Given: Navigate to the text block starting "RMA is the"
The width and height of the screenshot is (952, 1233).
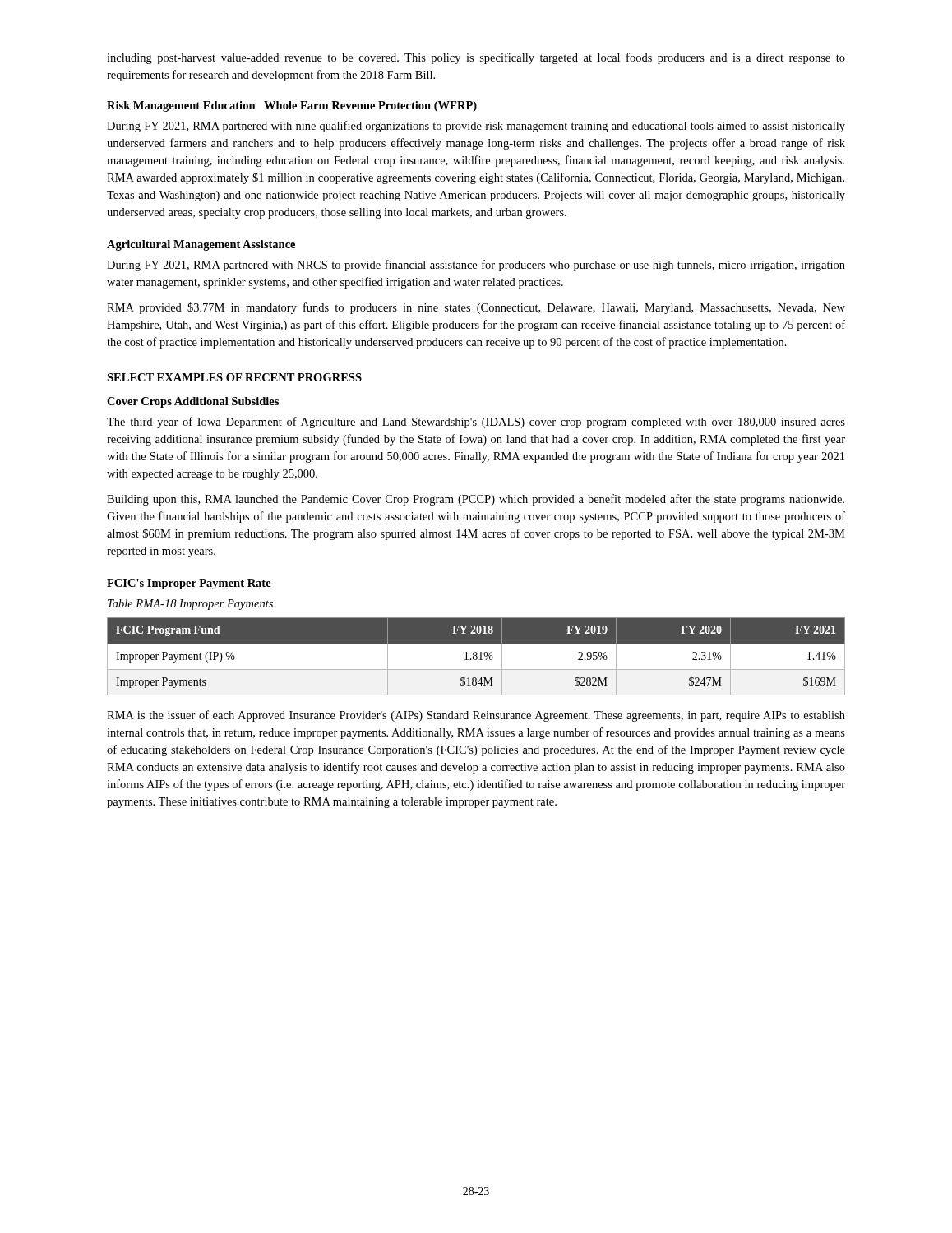Looking at the screenshot, I should coord(476,759).
